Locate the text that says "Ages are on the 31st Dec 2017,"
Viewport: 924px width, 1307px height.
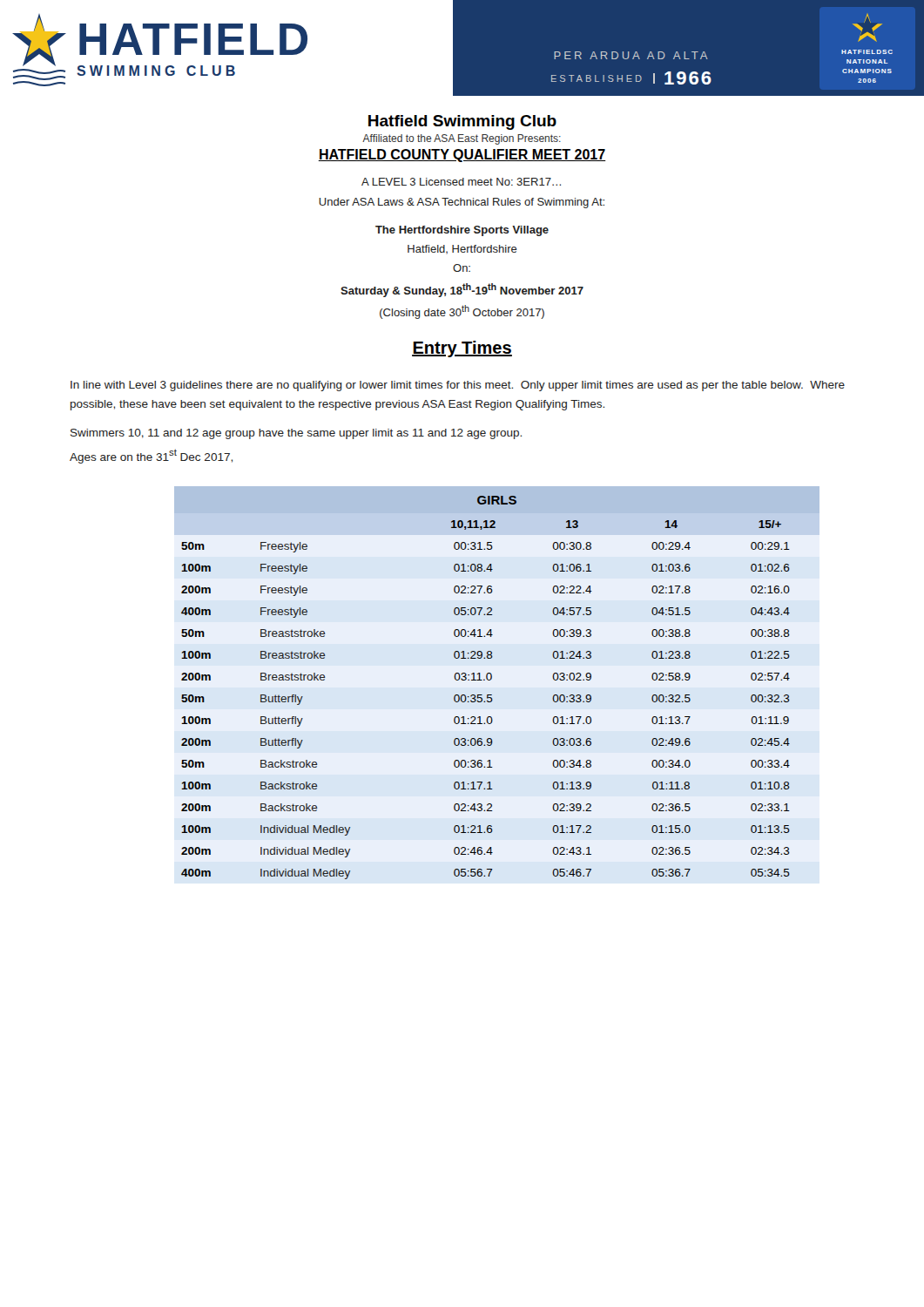152,455
